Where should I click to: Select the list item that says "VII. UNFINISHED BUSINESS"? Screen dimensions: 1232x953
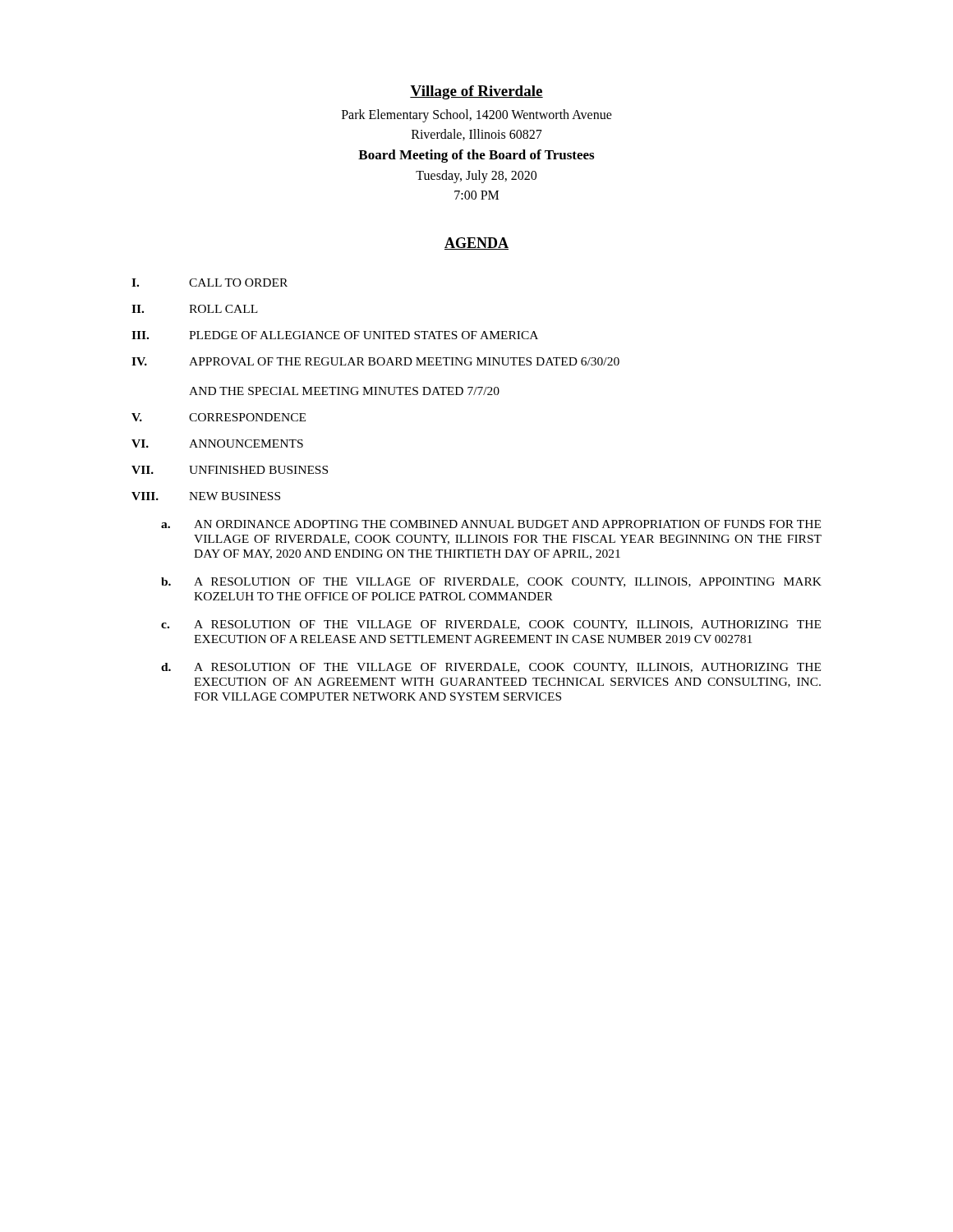230,470
